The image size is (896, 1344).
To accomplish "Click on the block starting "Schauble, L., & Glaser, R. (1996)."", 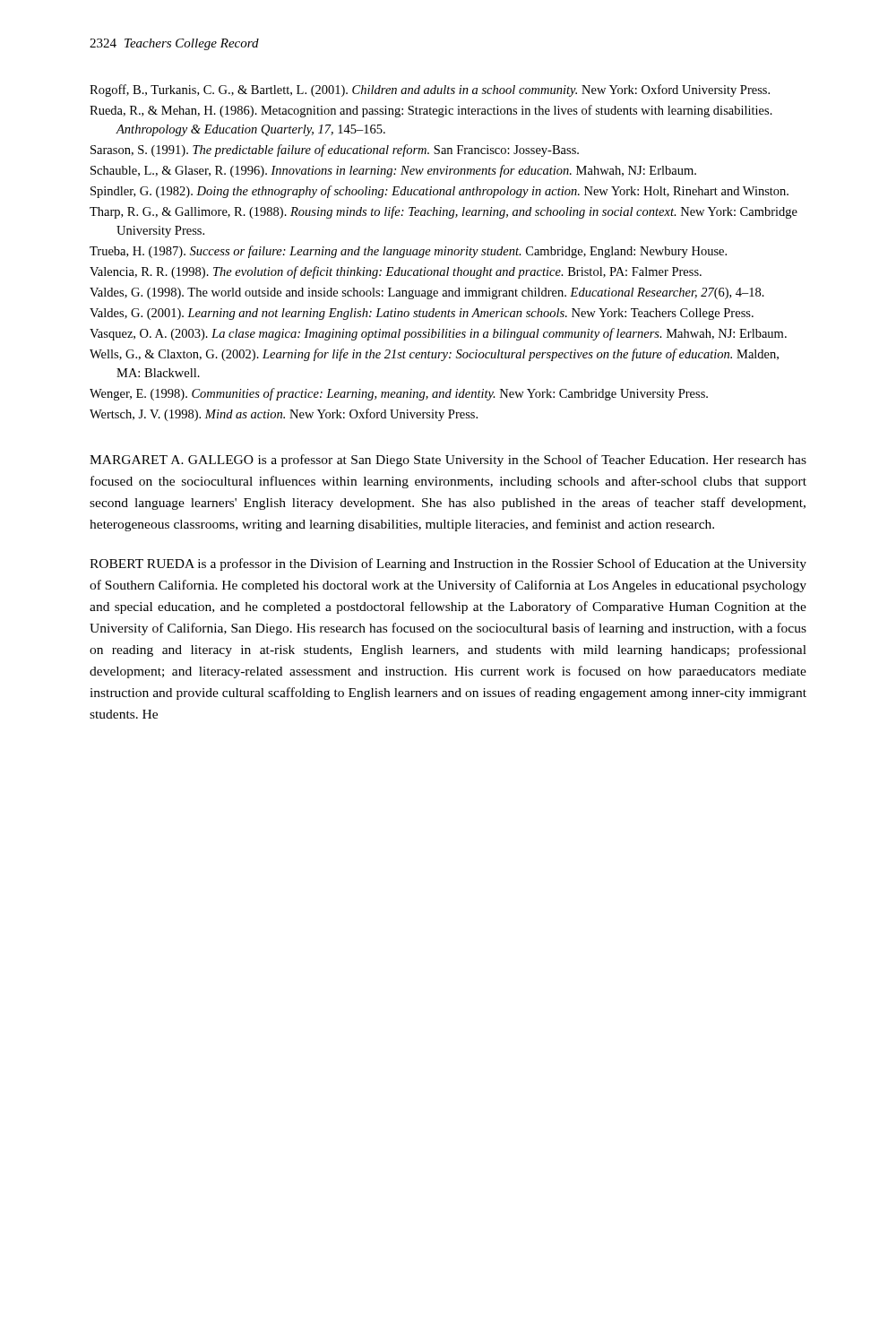I will click(393, 170).
